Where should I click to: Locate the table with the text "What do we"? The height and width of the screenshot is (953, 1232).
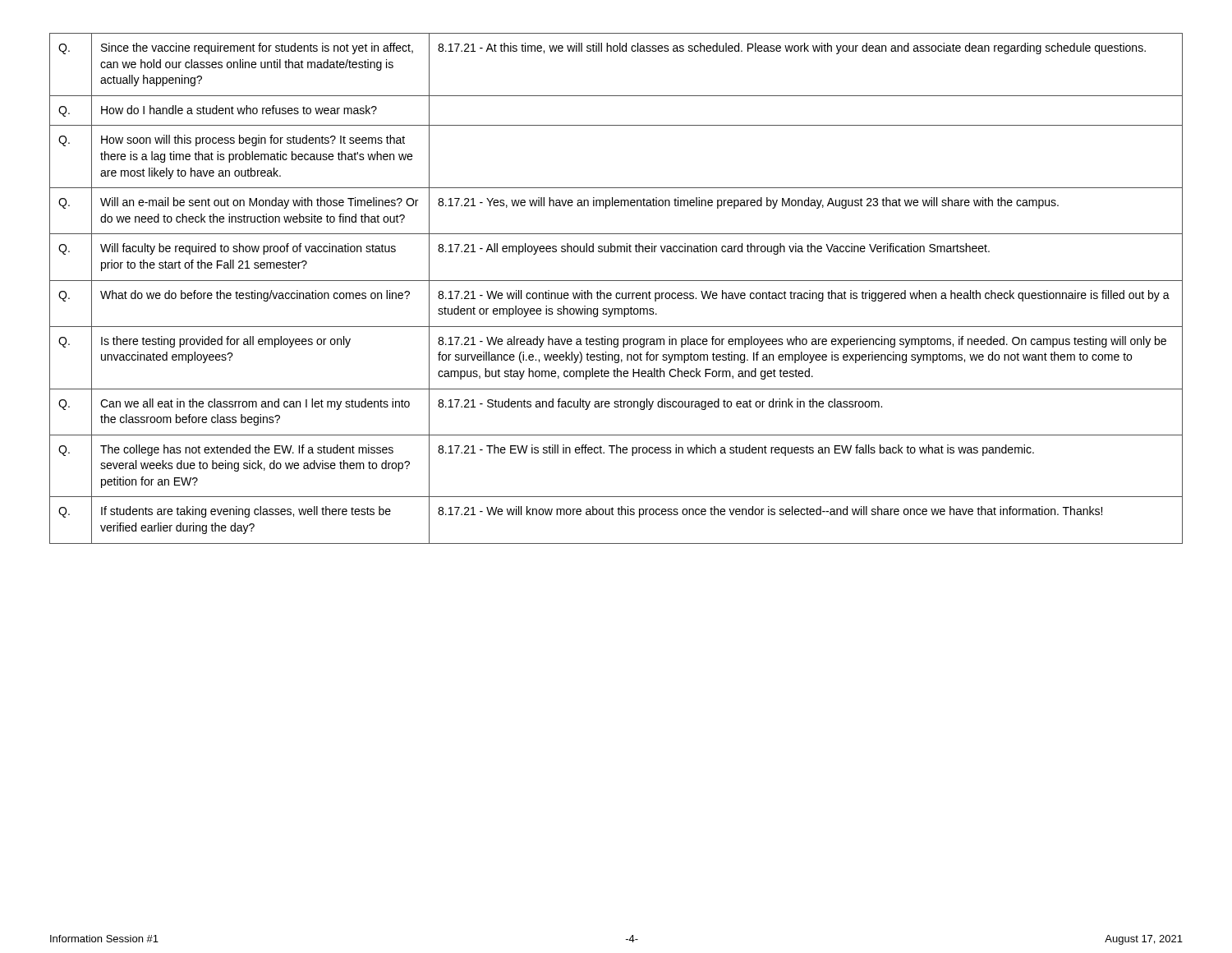[616, 288]
